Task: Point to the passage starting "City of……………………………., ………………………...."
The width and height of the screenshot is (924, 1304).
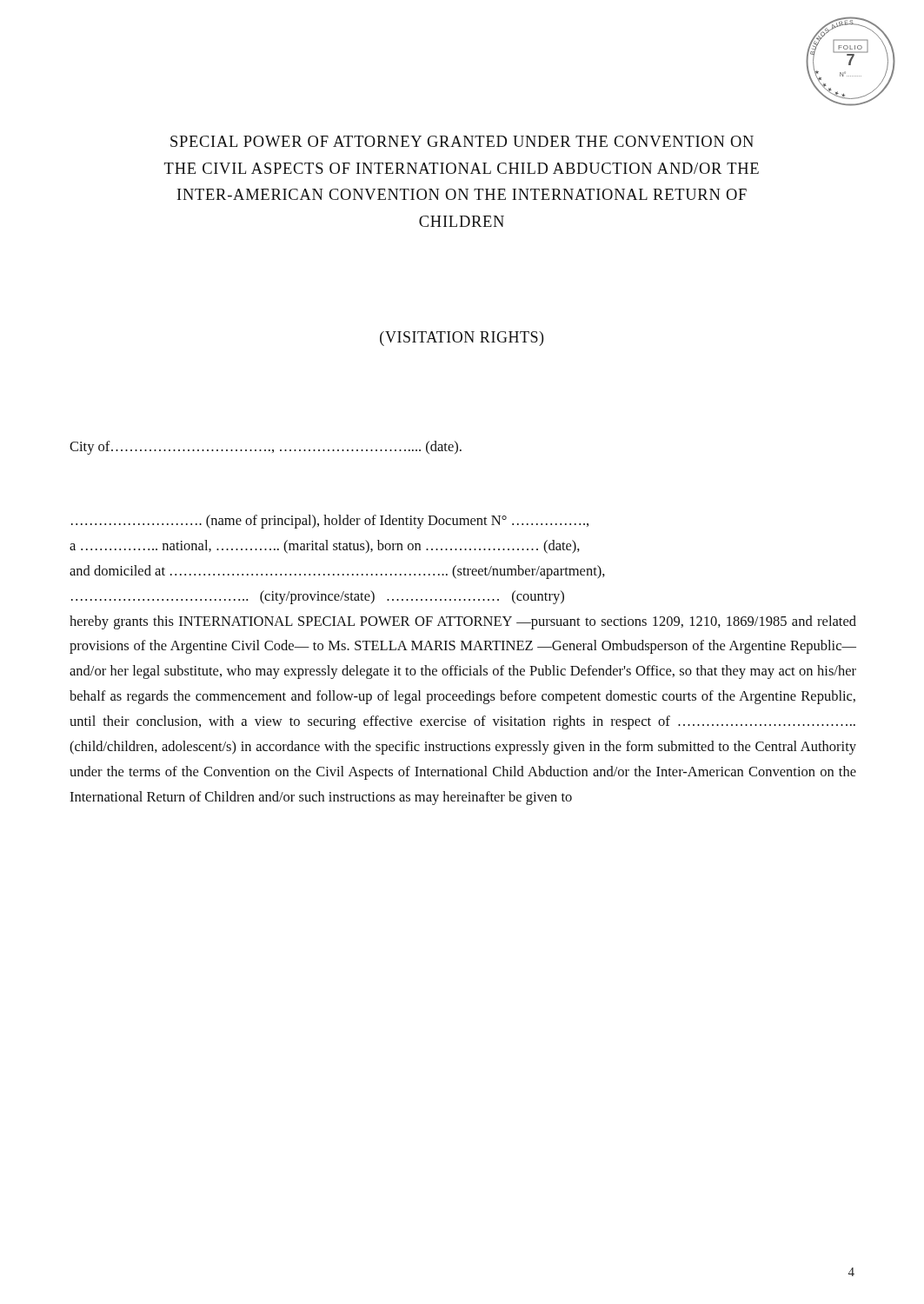Action: tap(266, 446)
